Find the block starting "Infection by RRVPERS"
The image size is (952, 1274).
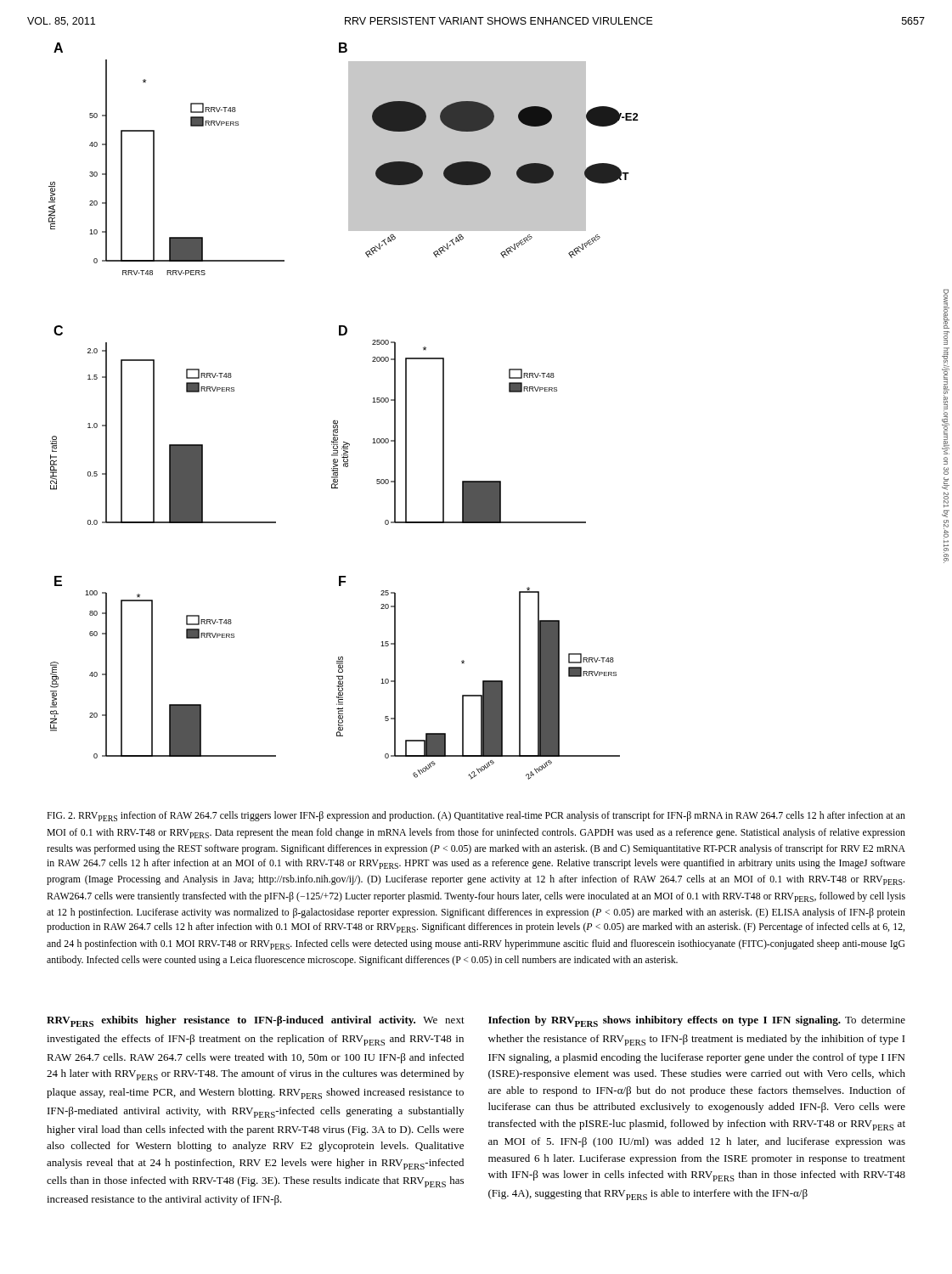pos(697,1108)
